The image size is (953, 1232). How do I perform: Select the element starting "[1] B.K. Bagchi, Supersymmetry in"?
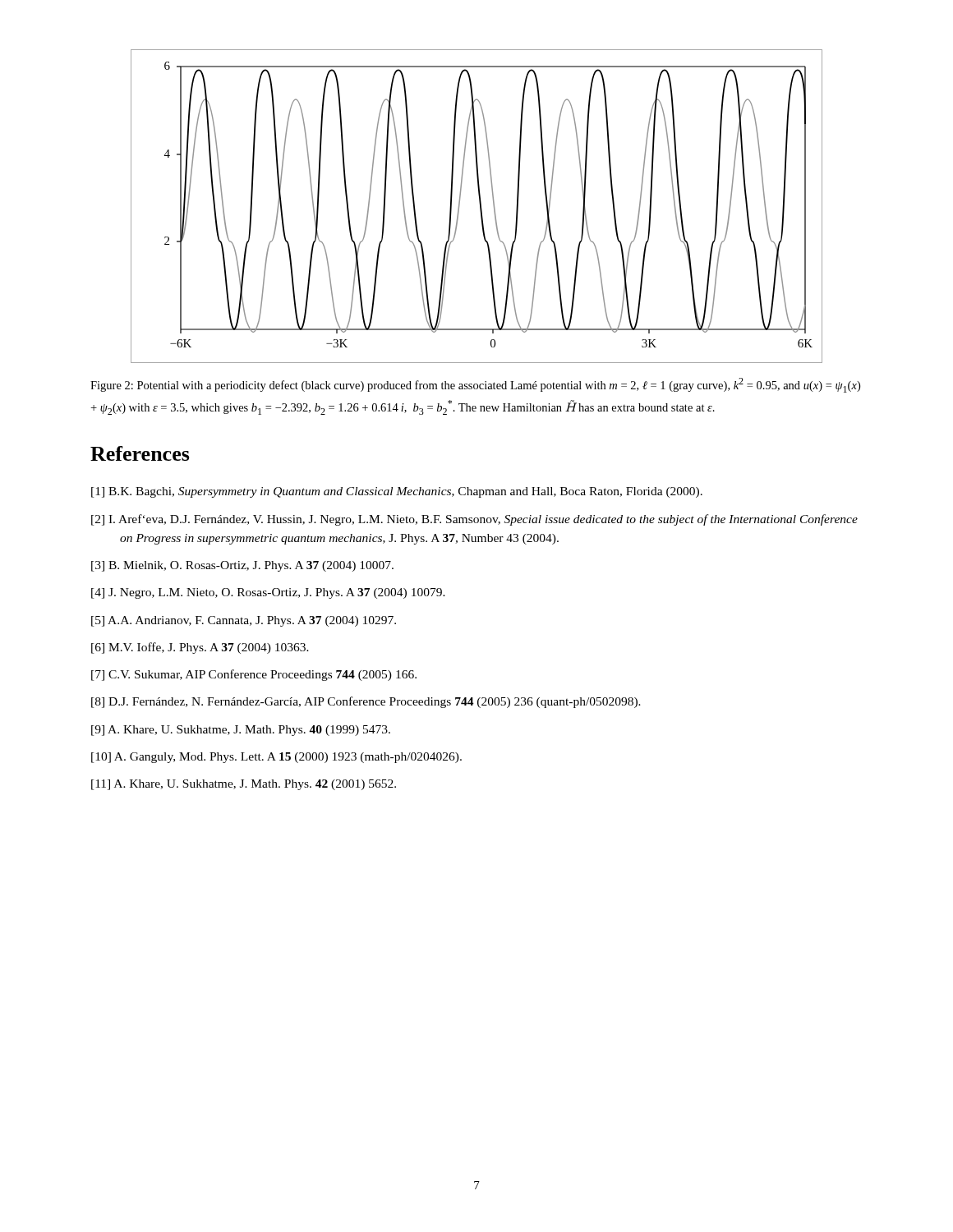[x=397, y=491]
